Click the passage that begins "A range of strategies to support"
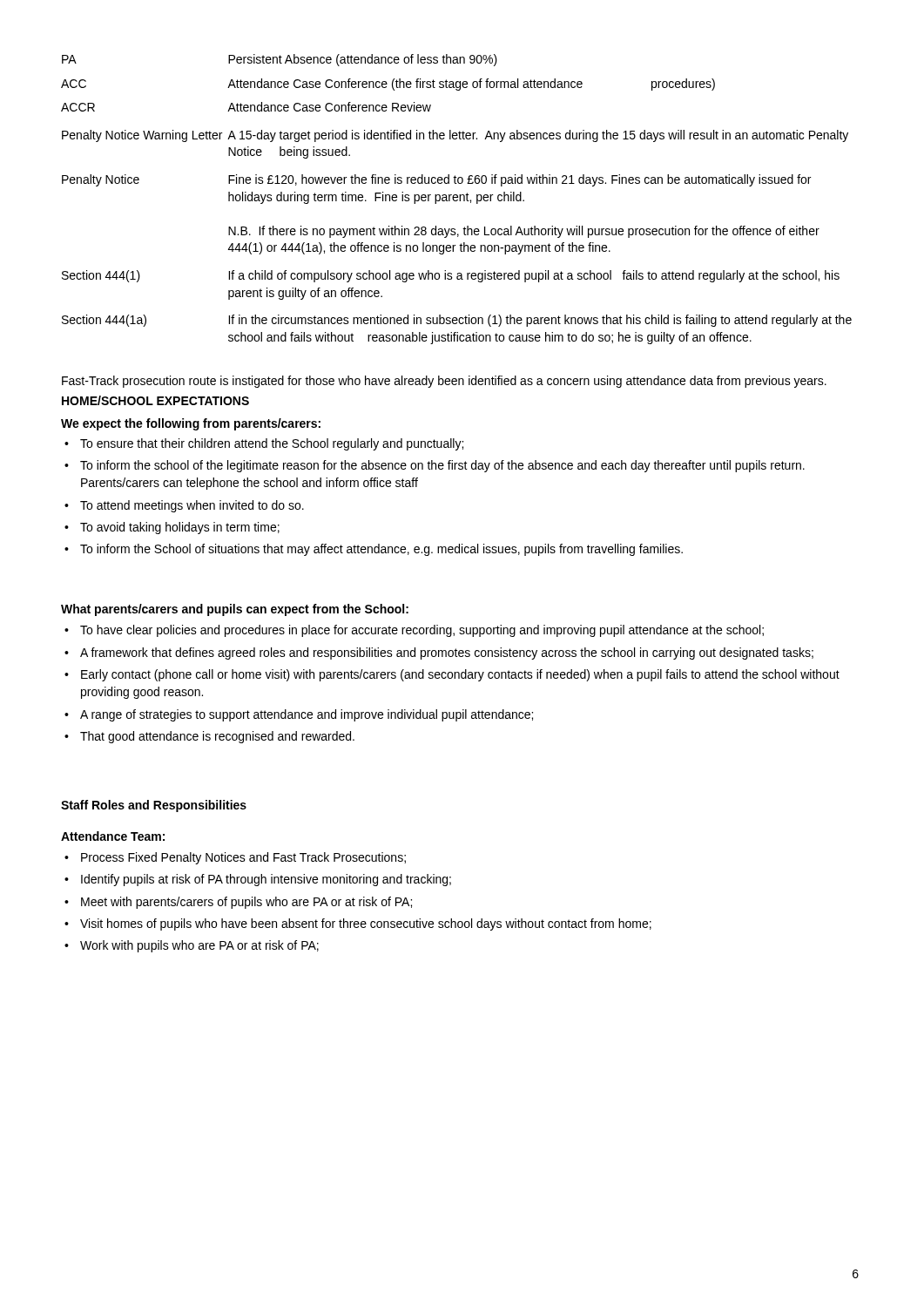This screenshot has width=924, height=1307. pos(307,714)
